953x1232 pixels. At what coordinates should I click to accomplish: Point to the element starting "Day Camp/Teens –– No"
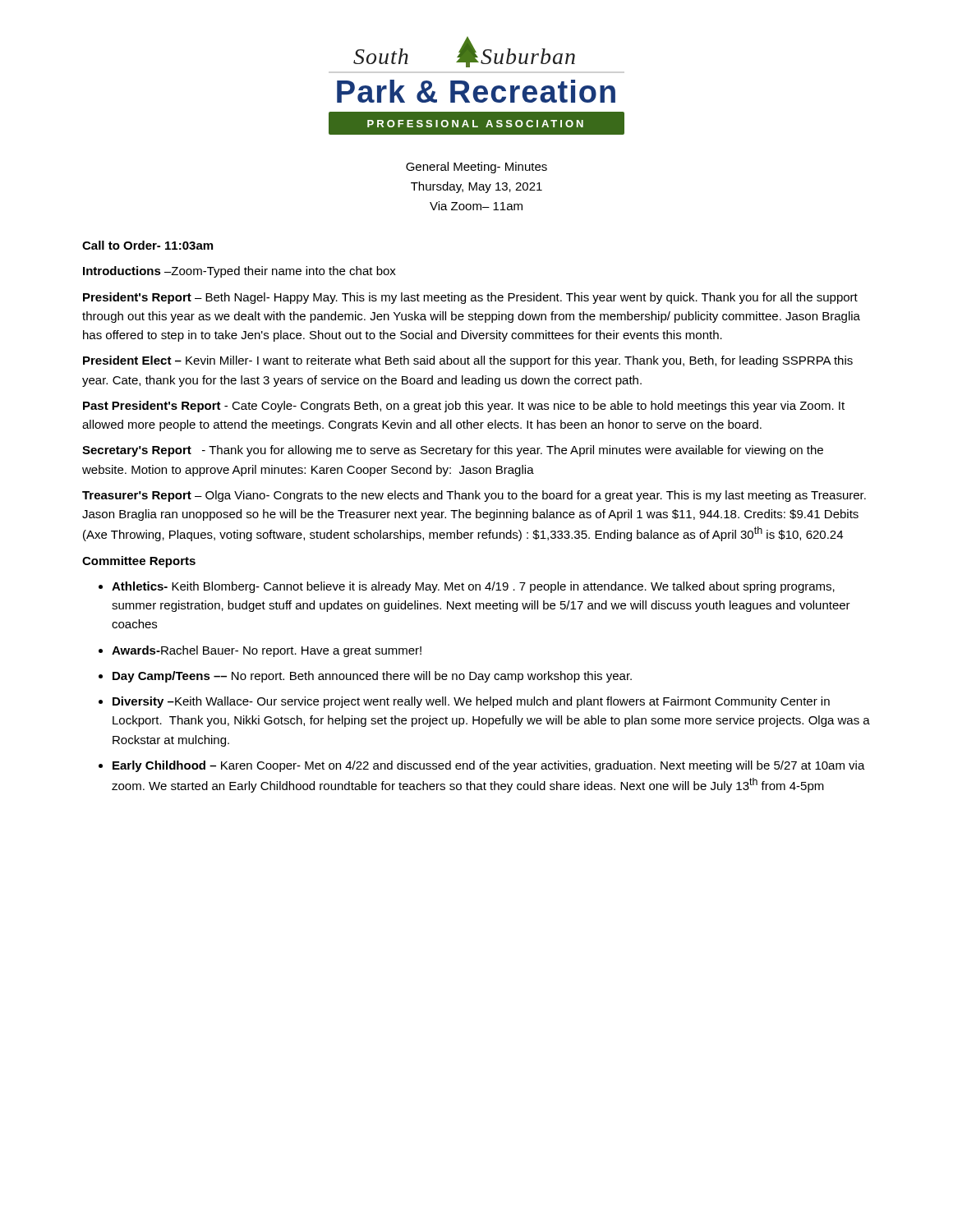(372, 675)
